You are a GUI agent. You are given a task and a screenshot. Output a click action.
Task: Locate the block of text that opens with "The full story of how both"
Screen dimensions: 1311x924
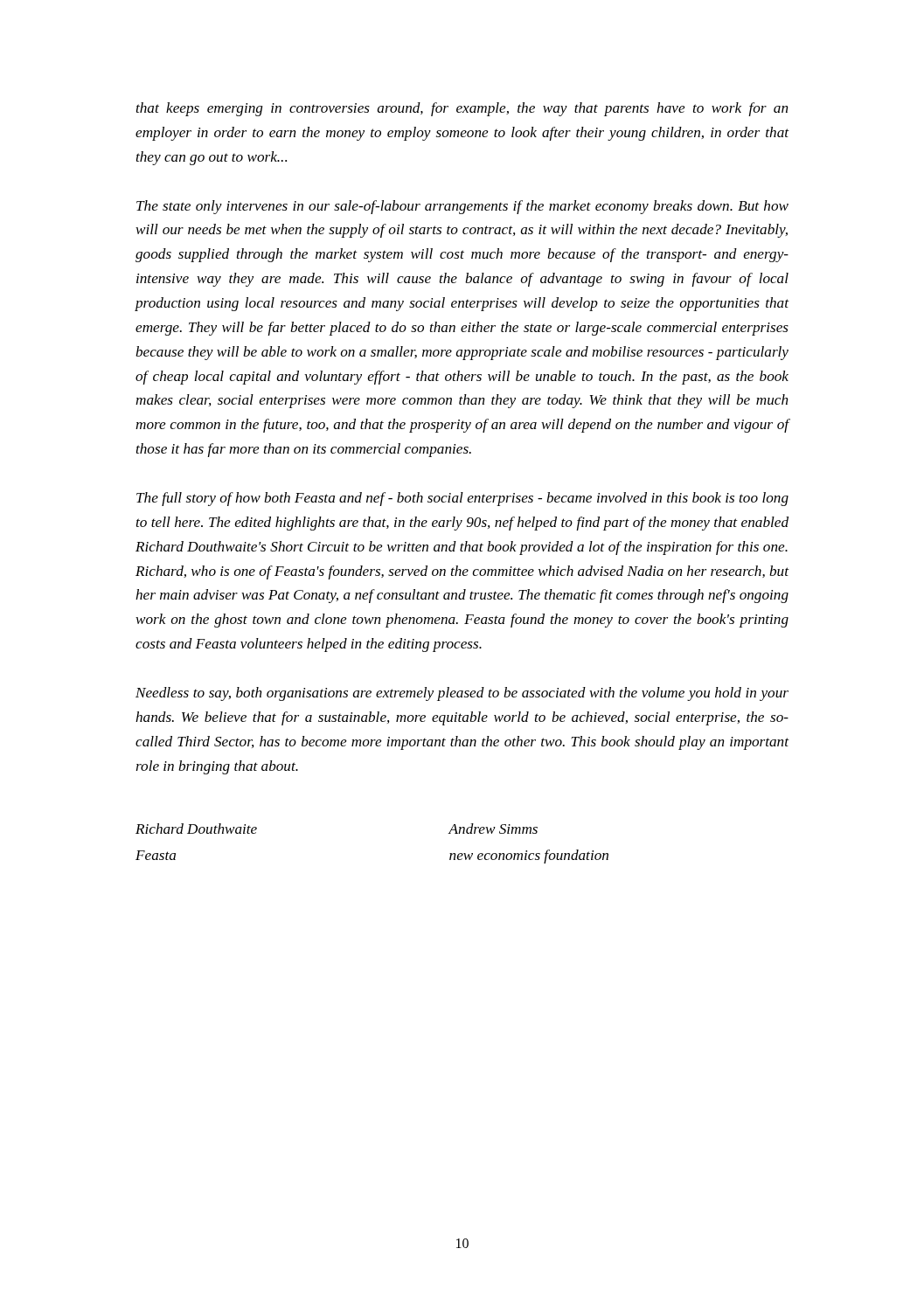(462, 571)
